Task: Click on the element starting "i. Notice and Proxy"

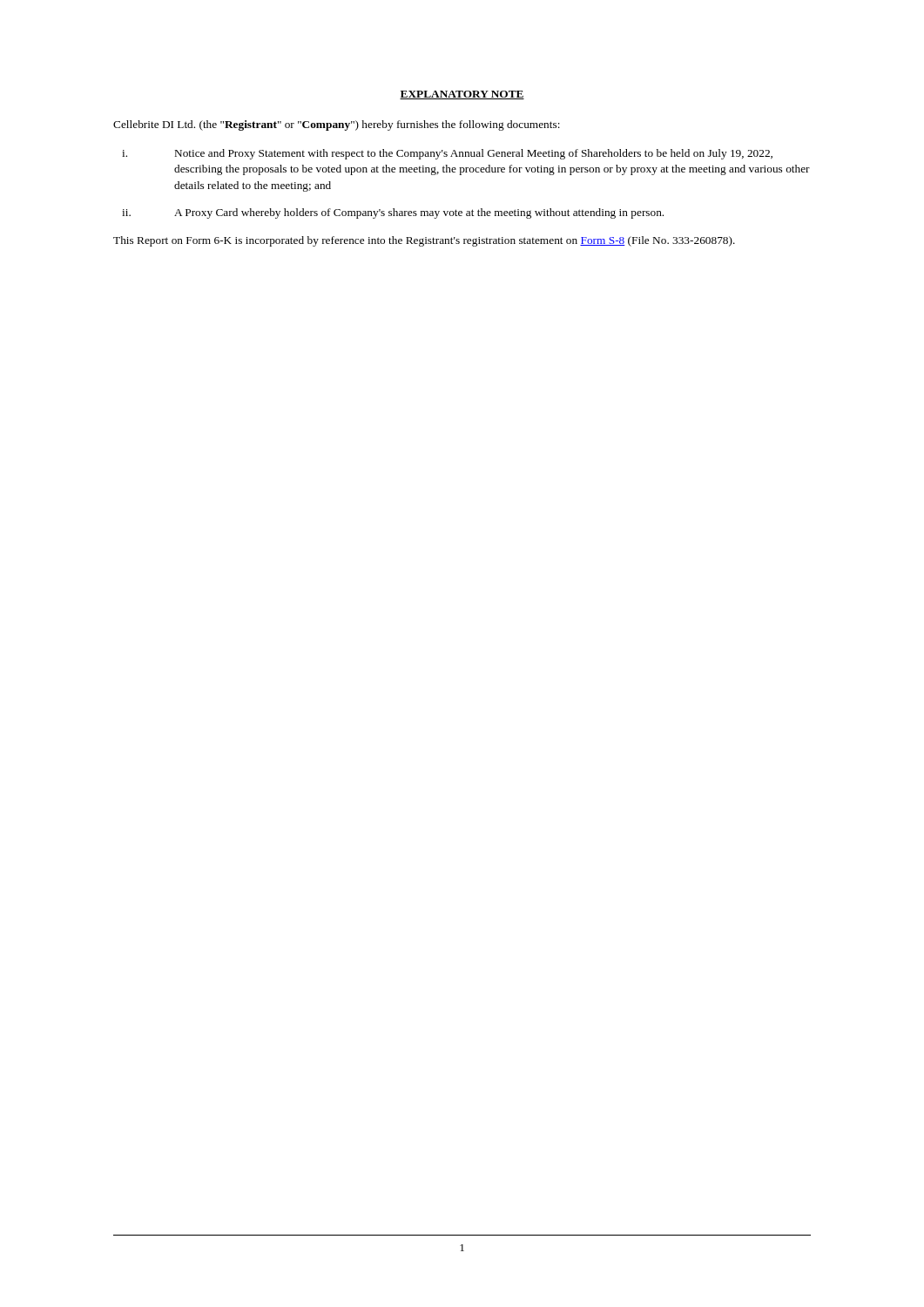Action: point(462,170)
